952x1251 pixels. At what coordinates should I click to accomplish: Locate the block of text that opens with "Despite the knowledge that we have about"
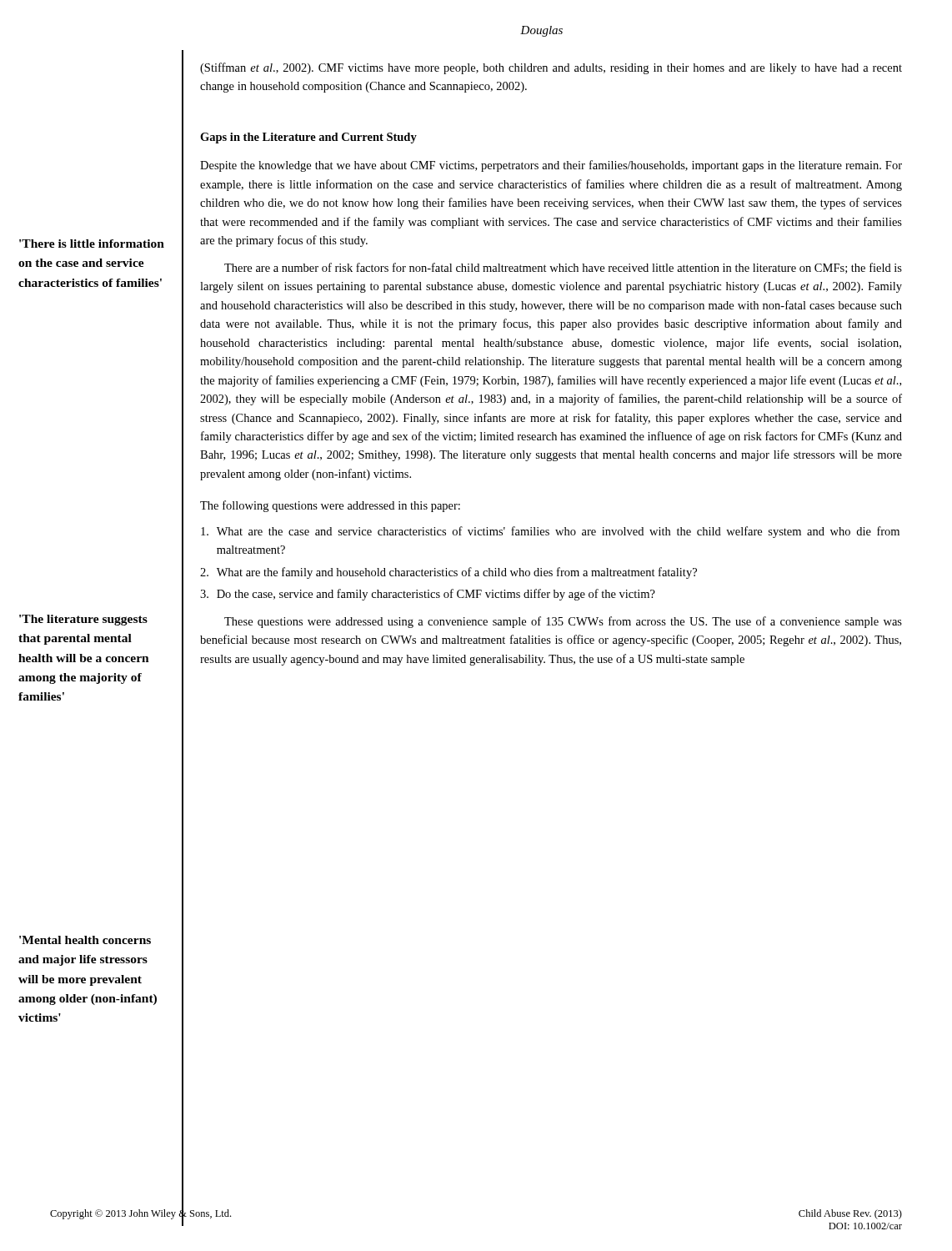click(x=551, y=203)
